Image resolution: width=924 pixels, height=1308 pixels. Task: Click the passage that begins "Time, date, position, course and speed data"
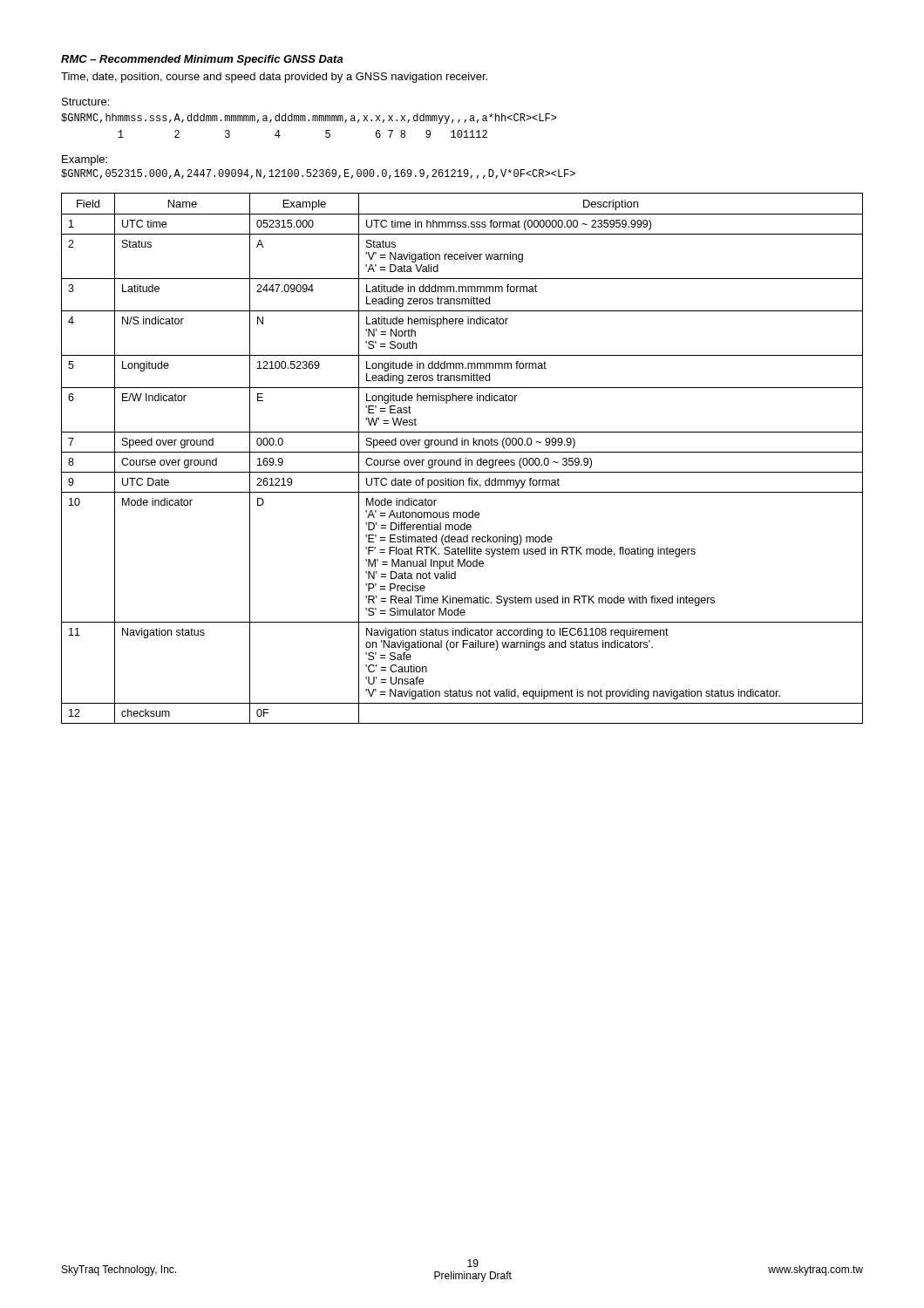275,76
